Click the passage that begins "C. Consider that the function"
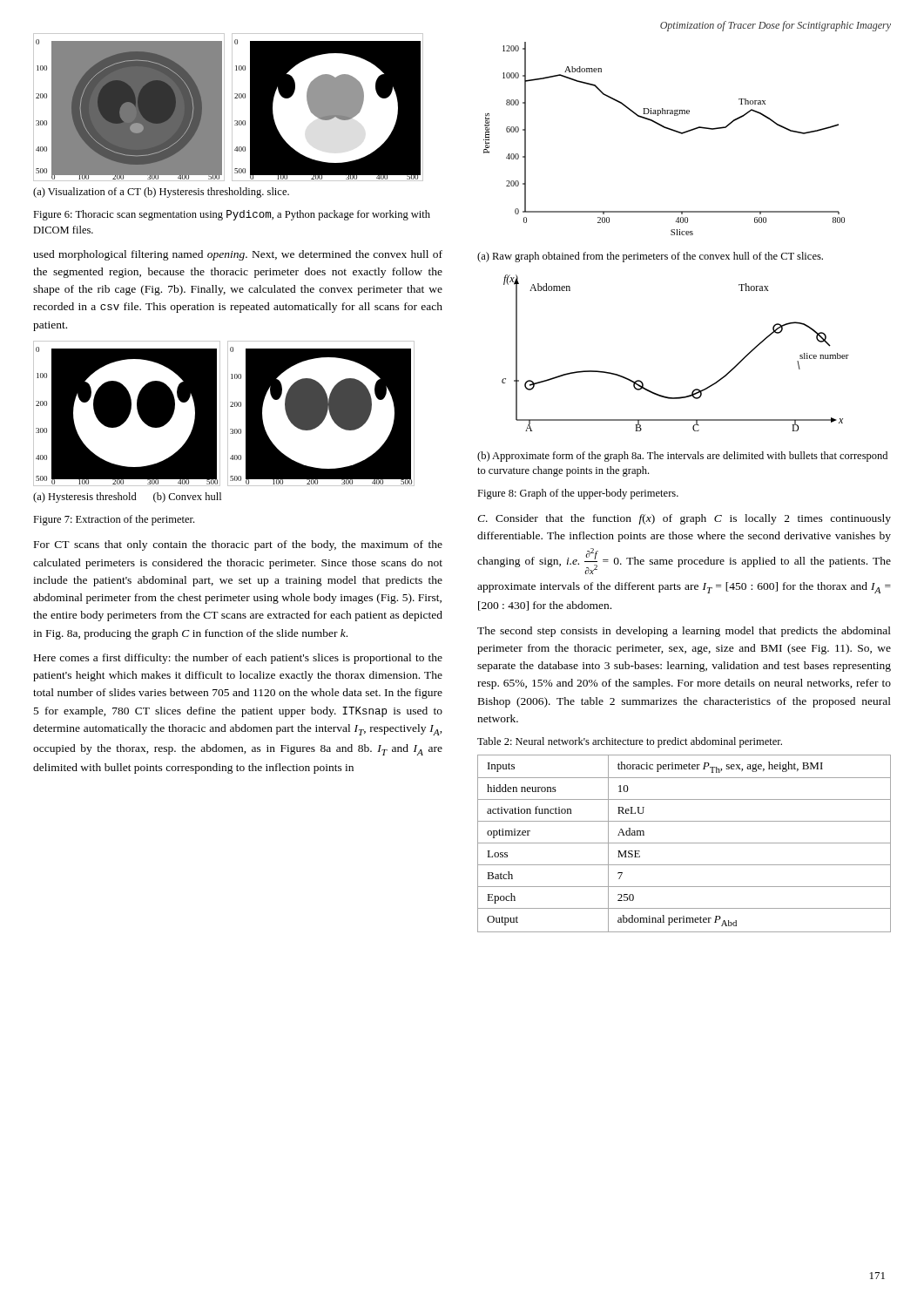Screen dimensions: 1307x924 pos(684,562)
